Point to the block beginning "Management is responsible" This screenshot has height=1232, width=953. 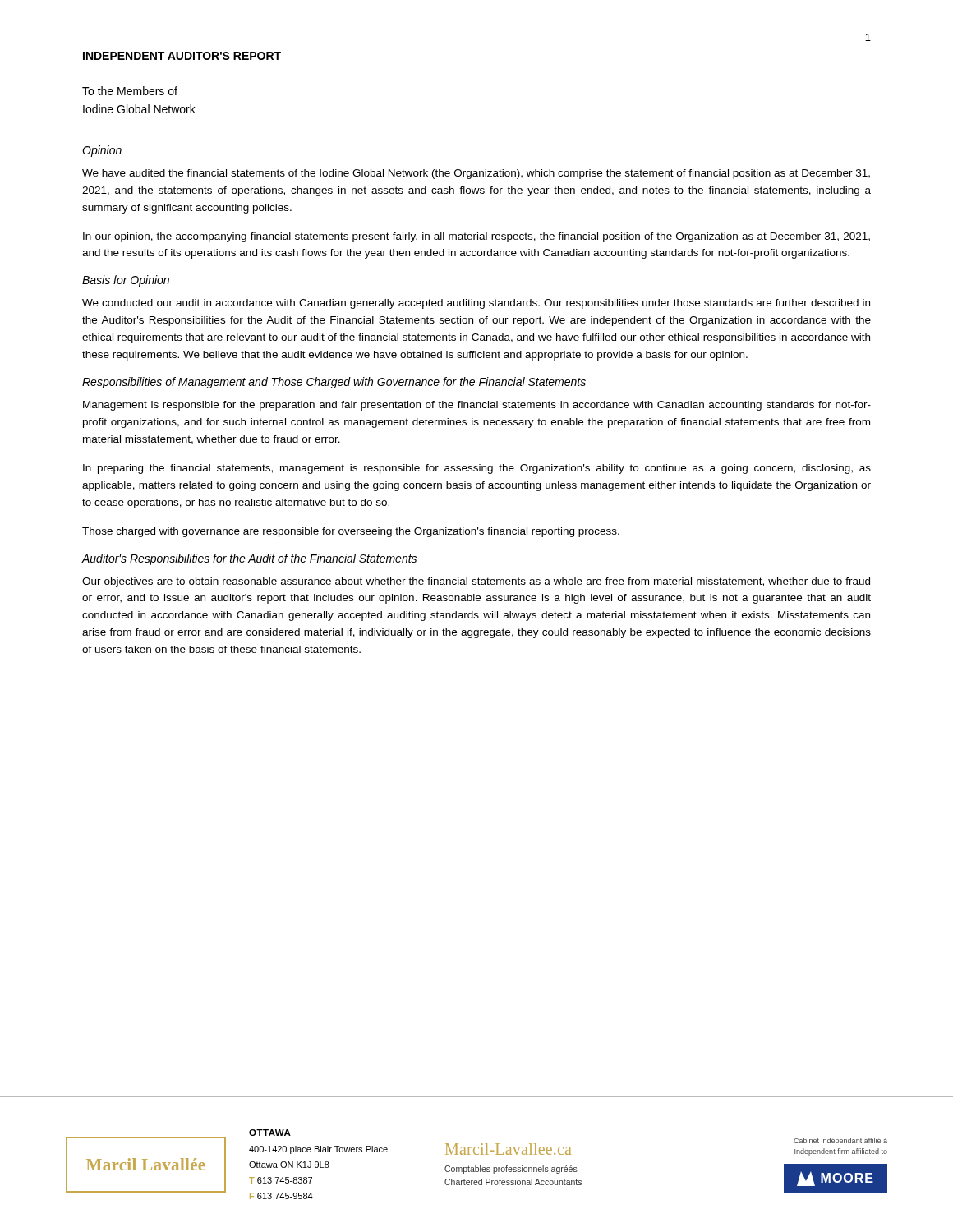(x=476, y=422)
